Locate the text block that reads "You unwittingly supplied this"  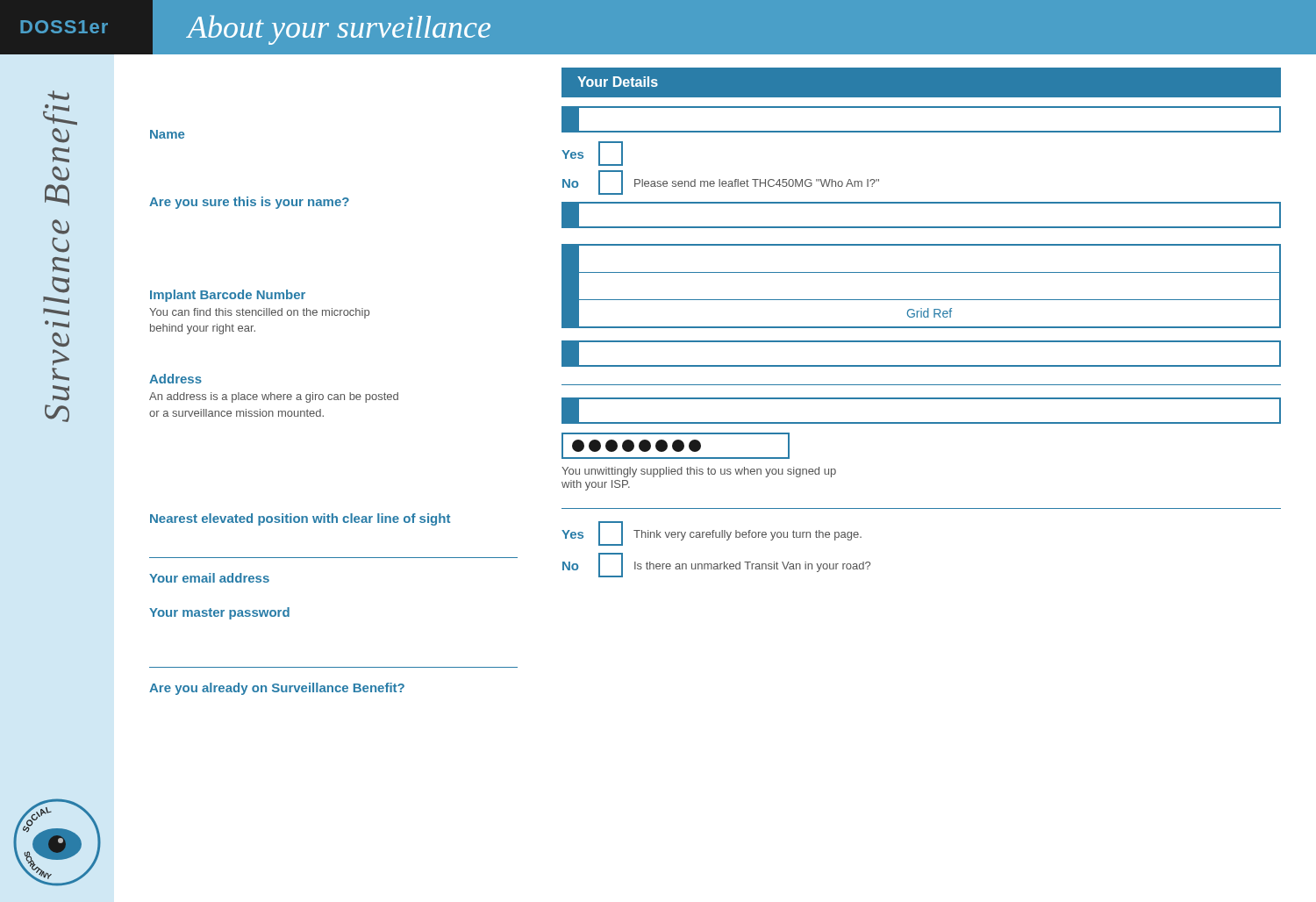click(699, 477)
